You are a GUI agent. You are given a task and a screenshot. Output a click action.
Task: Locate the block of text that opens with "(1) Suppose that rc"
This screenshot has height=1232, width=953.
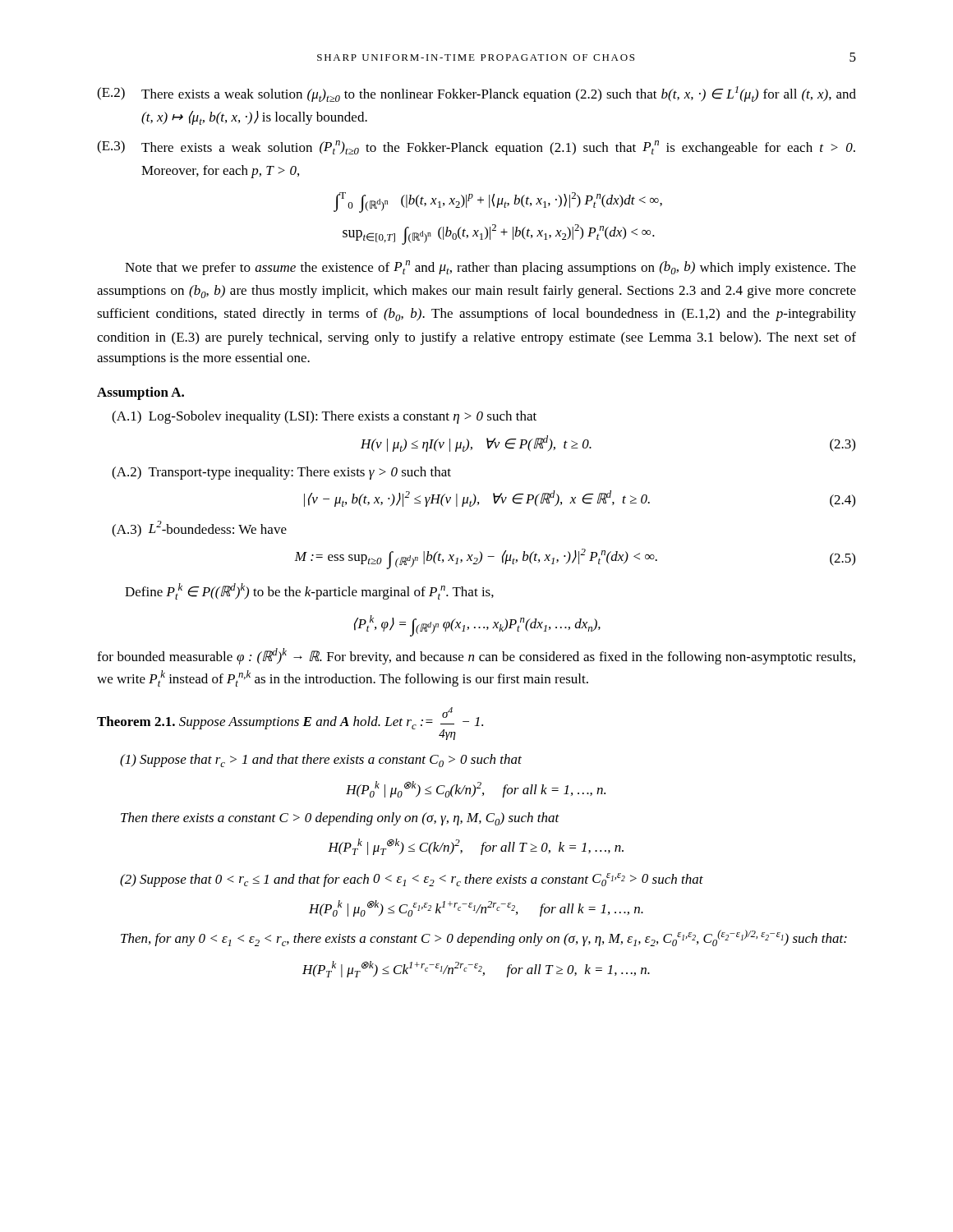click(321, 761)
